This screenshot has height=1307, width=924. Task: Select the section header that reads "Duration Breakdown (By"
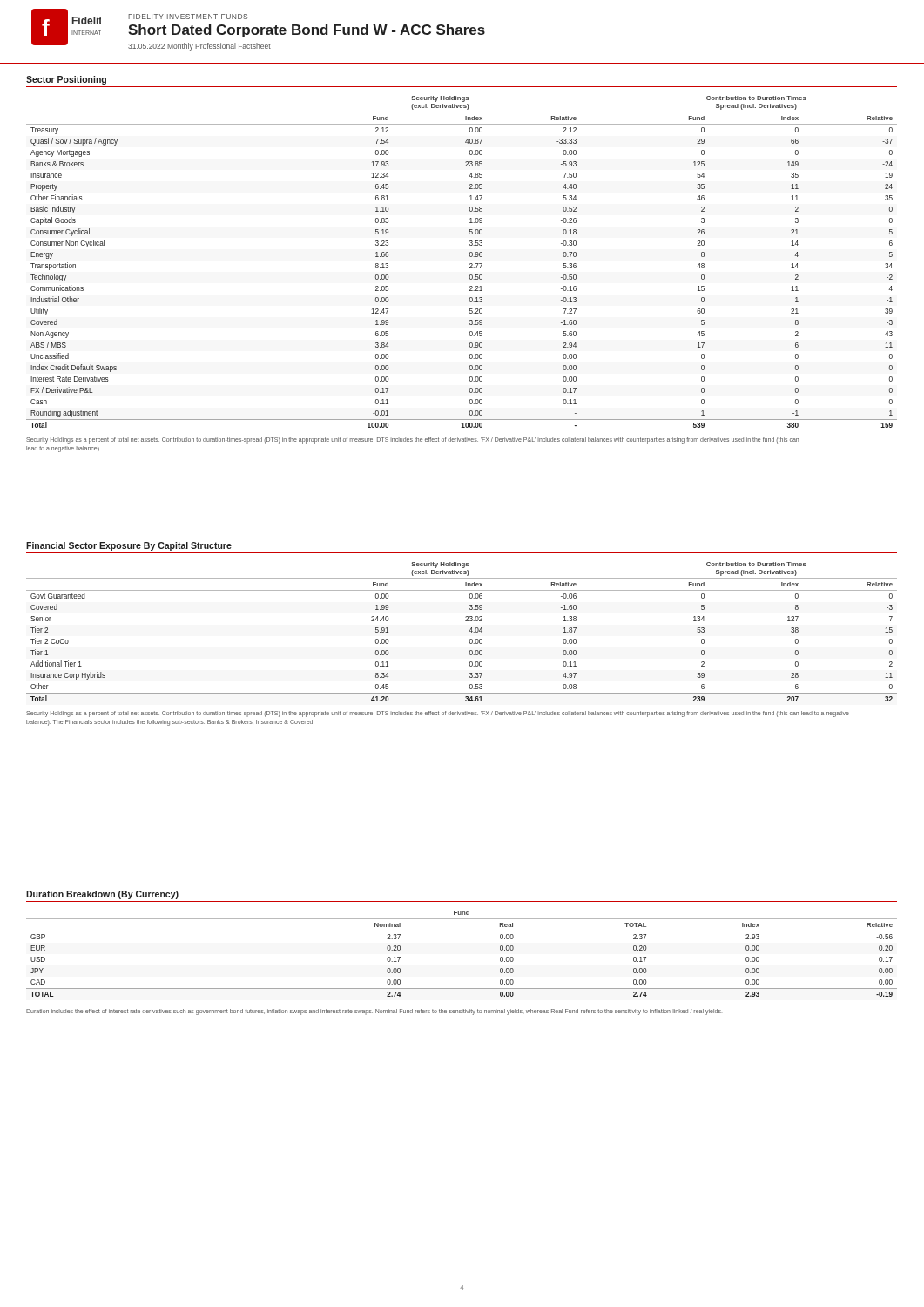102,894
